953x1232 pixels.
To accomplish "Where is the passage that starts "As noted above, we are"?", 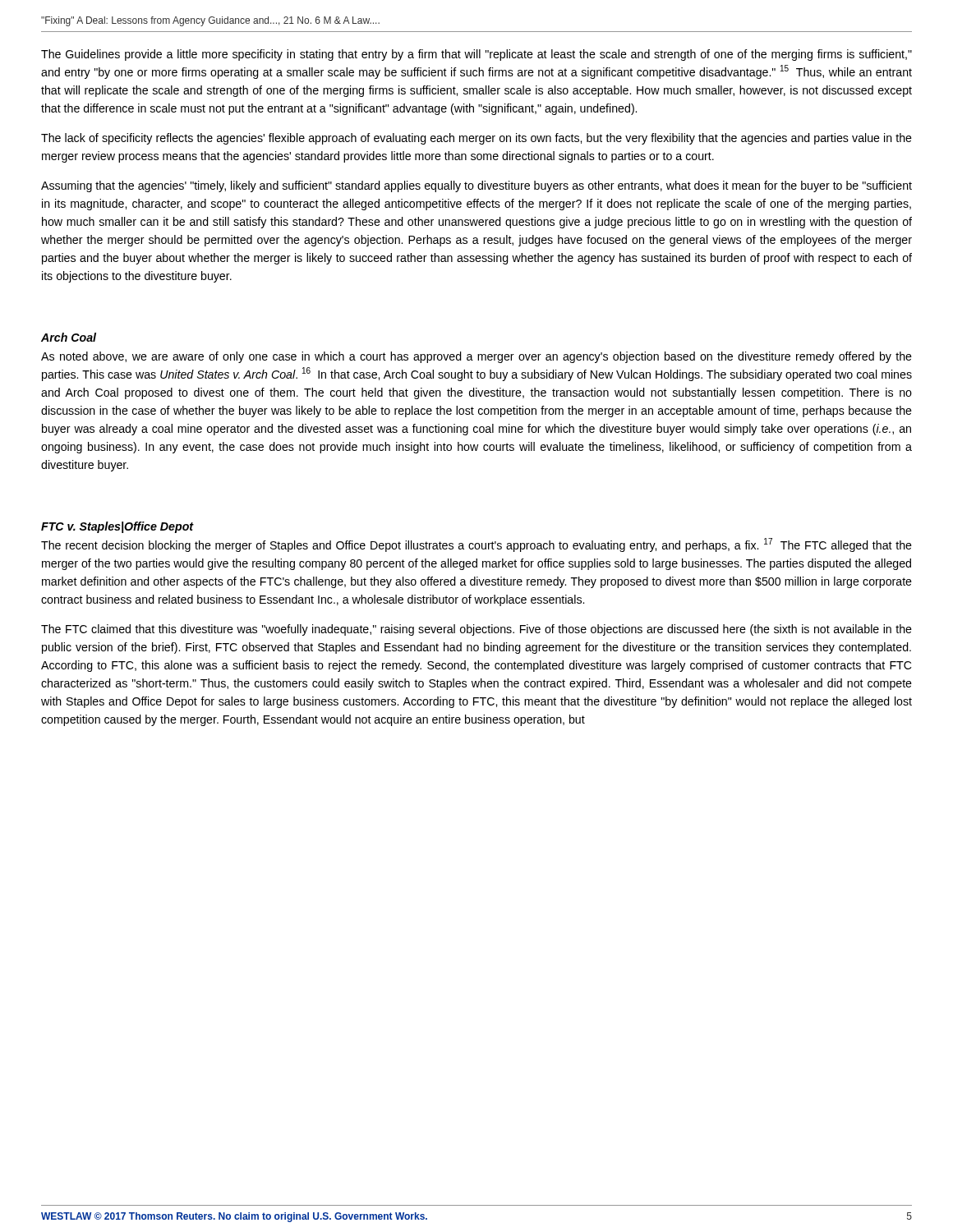I will [476, 411].
